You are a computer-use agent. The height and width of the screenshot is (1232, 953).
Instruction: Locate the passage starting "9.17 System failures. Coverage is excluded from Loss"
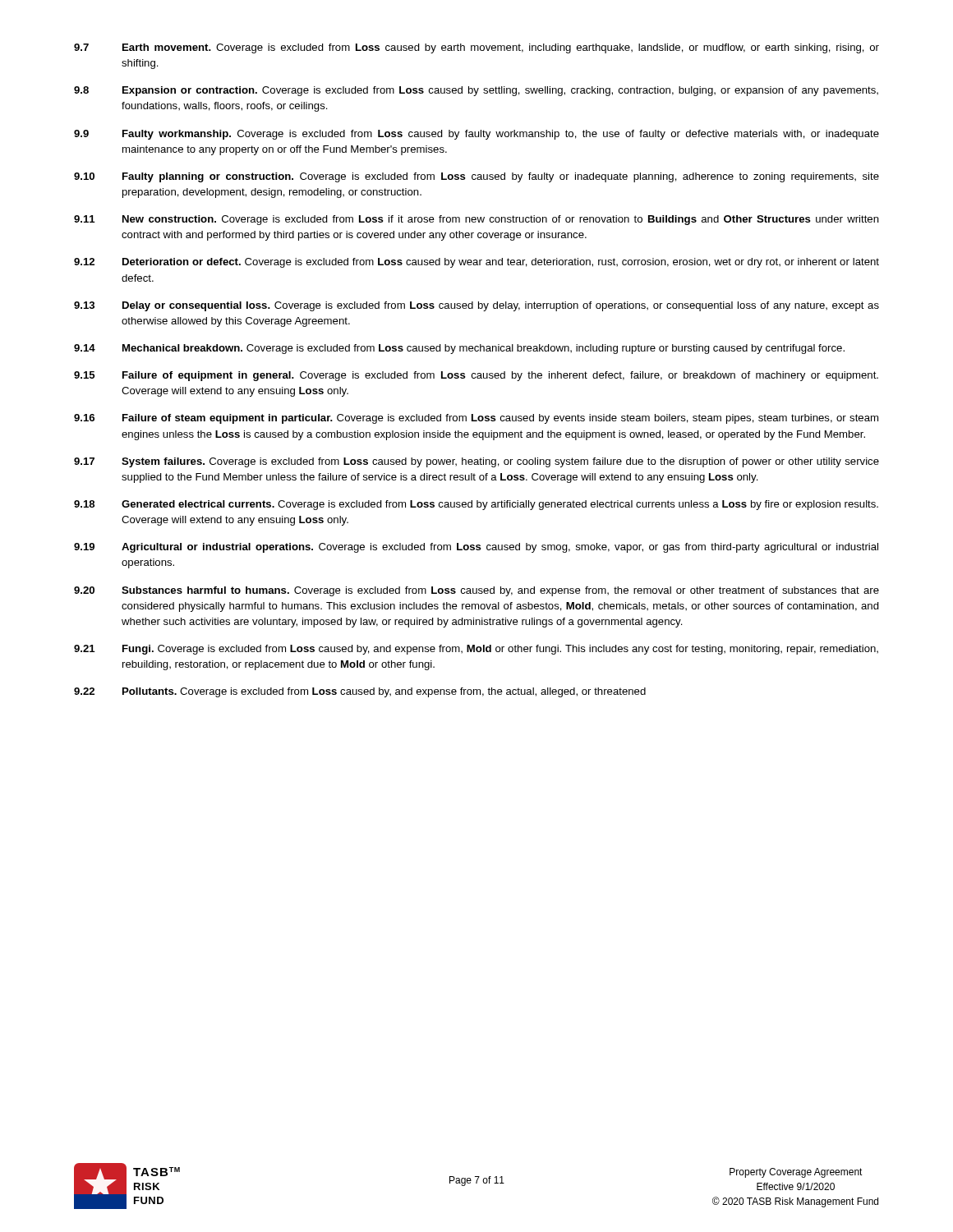[x=476, y=469]
